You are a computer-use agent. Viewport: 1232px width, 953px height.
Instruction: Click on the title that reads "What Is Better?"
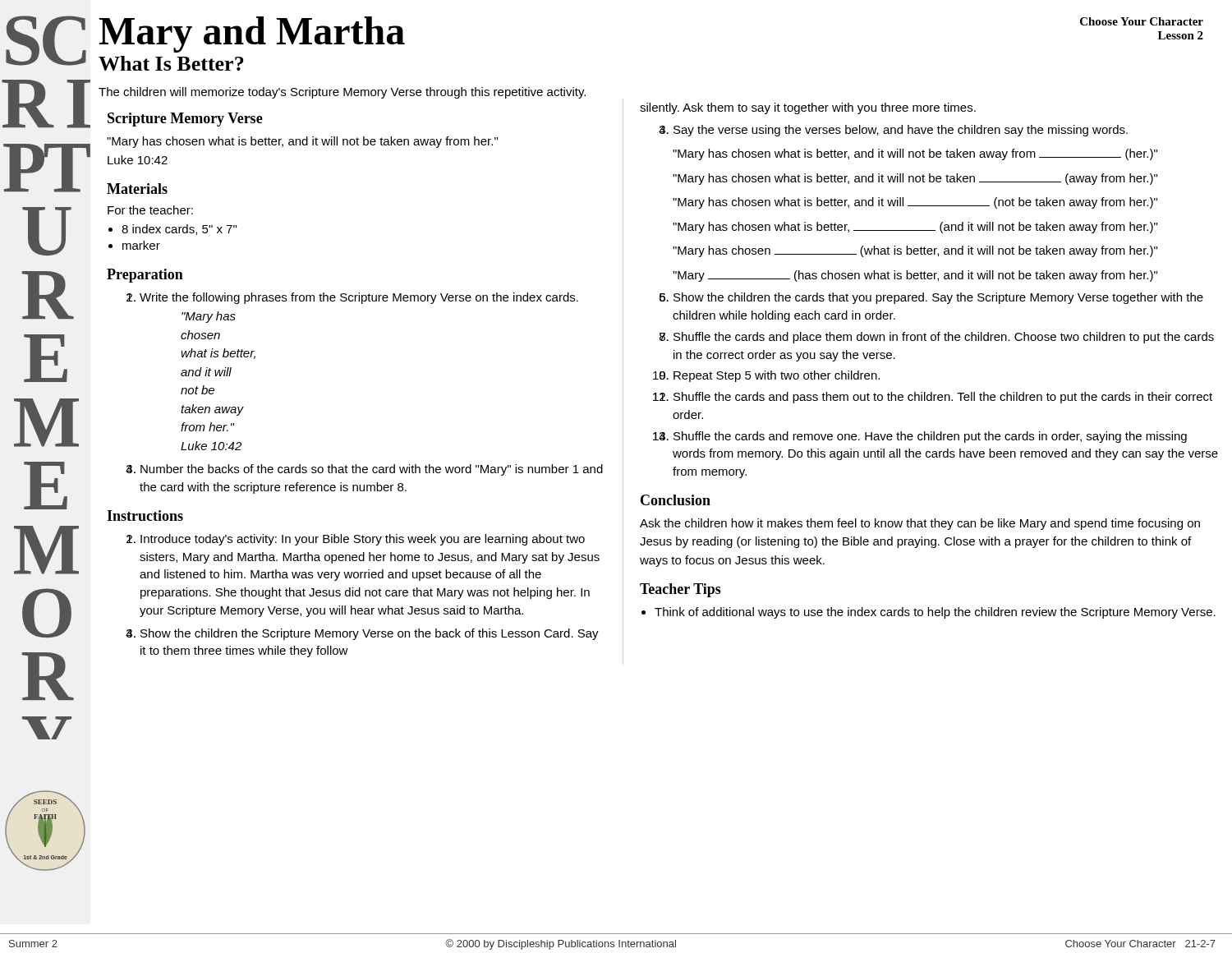pyautogui.click(x=171, y=64)
